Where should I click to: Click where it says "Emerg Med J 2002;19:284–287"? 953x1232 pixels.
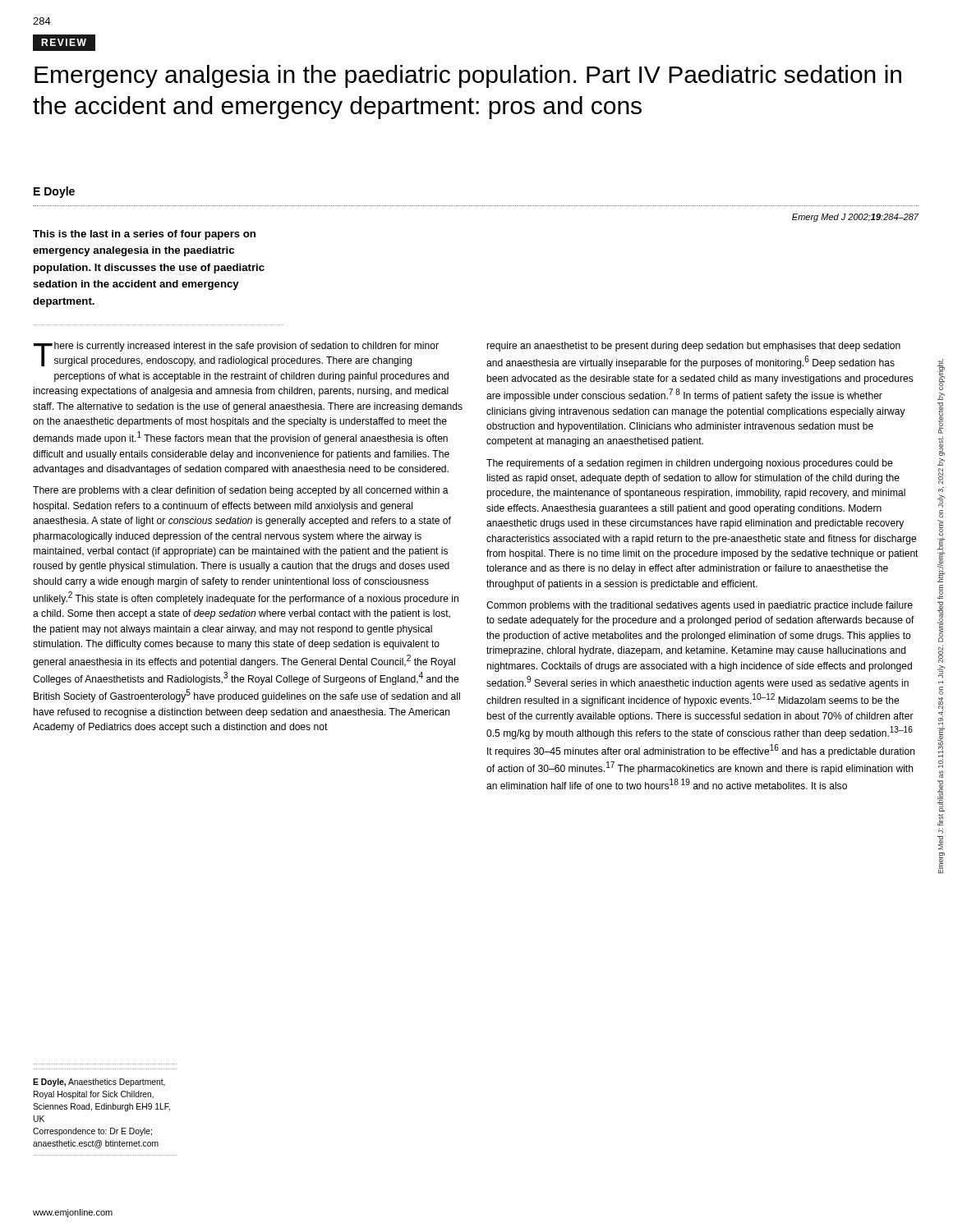(855, 217)
